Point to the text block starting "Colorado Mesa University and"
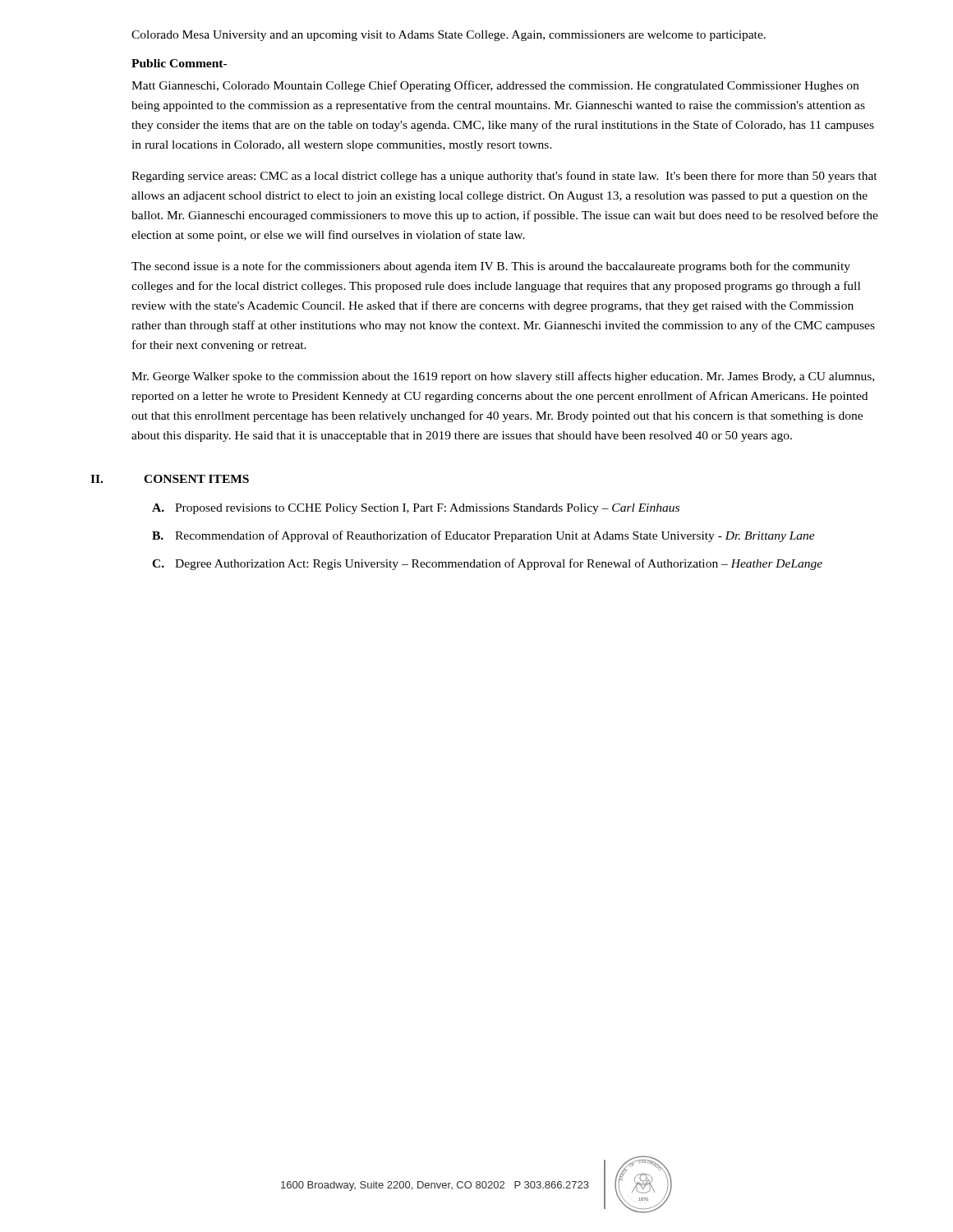Viewport: 953px width, 1232px height. [449, 34]
